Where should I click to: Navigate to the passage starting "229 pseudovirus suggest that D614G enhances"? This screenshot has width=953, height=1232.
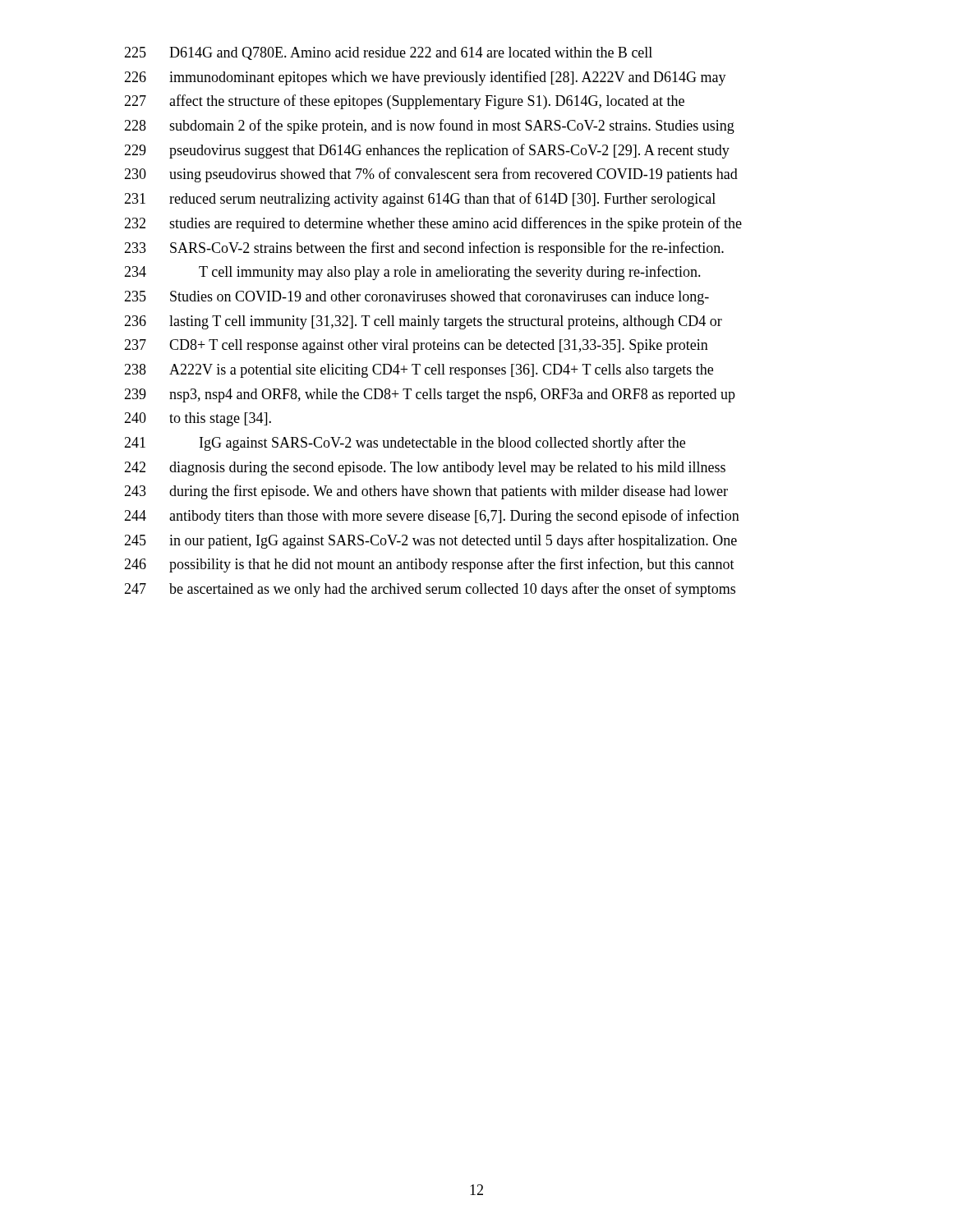click(x=489, y=151)
